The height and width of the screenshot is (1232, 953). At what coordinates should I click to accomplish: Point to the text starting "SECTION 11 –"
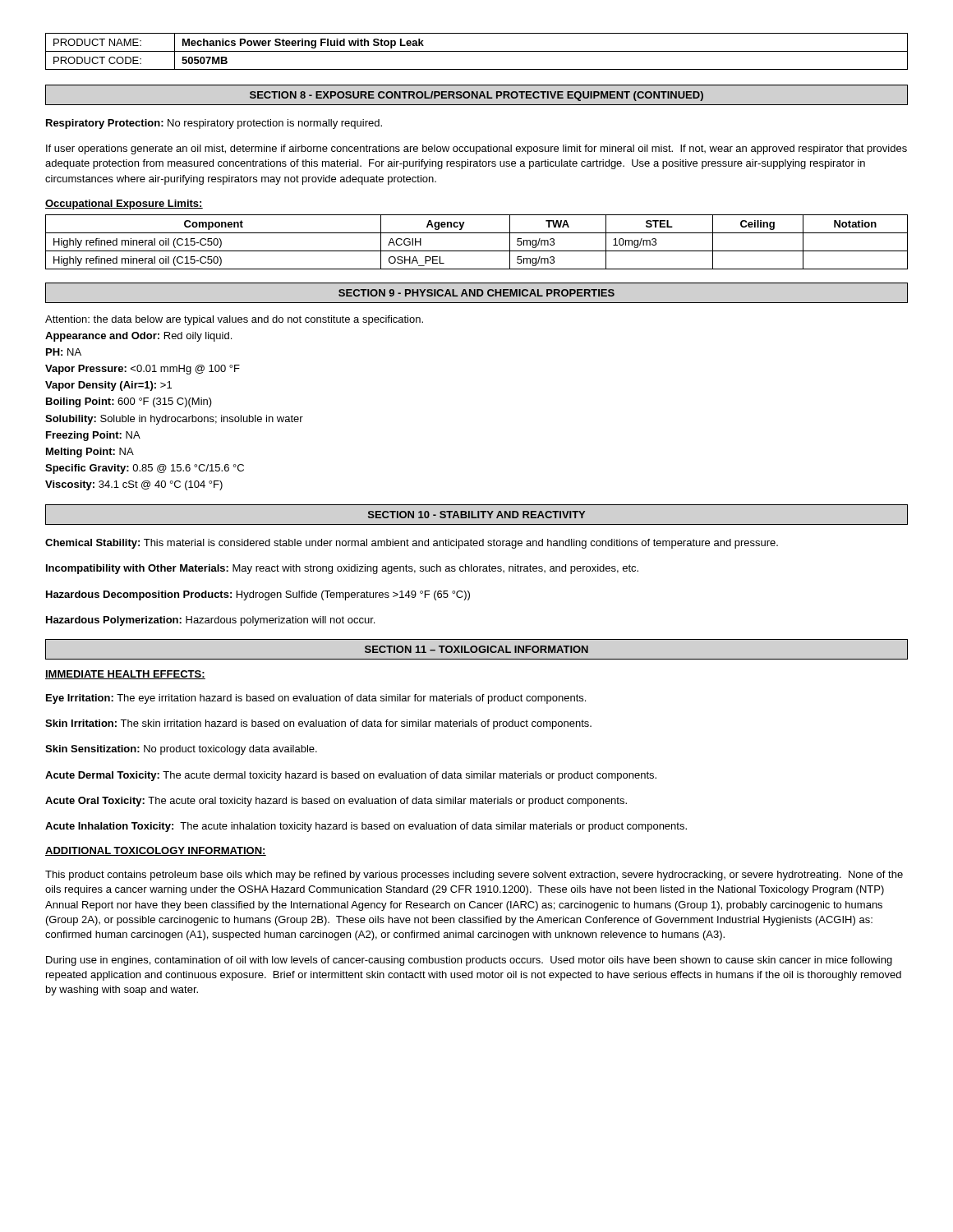click(x=476, y=649)
